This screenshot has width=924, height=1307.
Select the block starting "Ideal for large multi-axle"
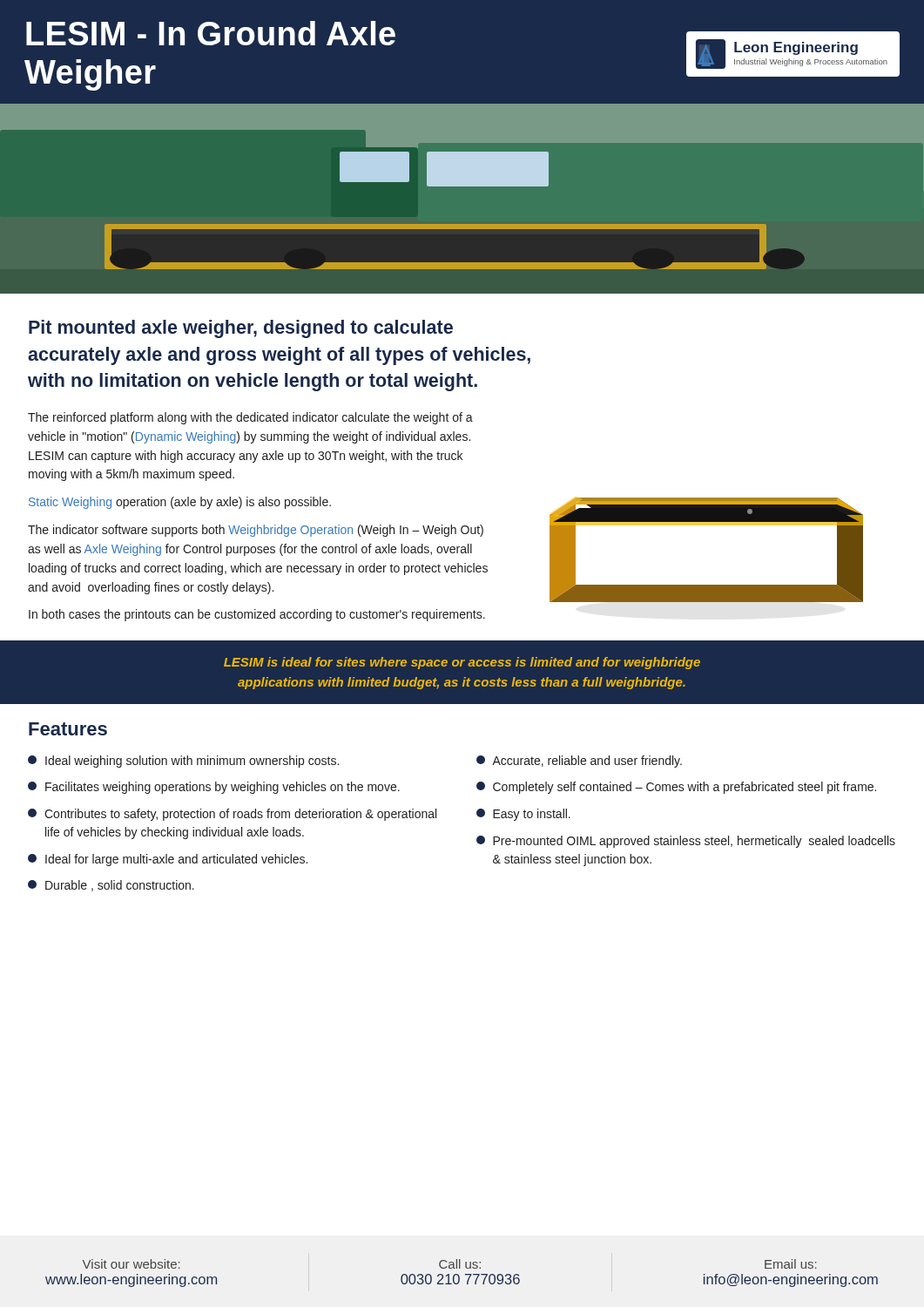pyautogui.click(x=168, y=859)
